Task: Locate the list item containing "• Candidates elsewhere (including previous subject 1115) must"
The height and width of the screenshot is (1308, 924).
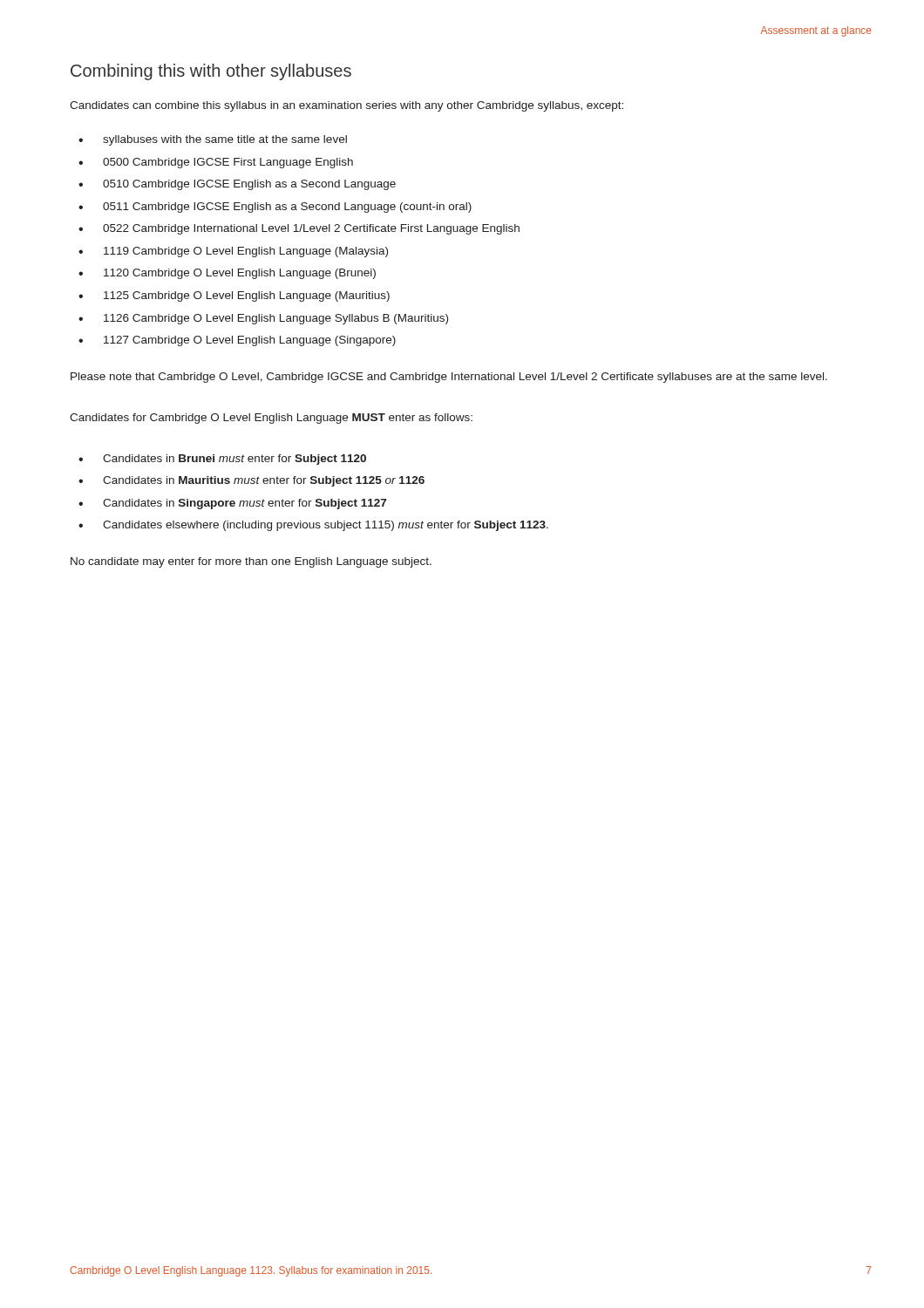Action: pyautogui.click(x=466, y=526)
